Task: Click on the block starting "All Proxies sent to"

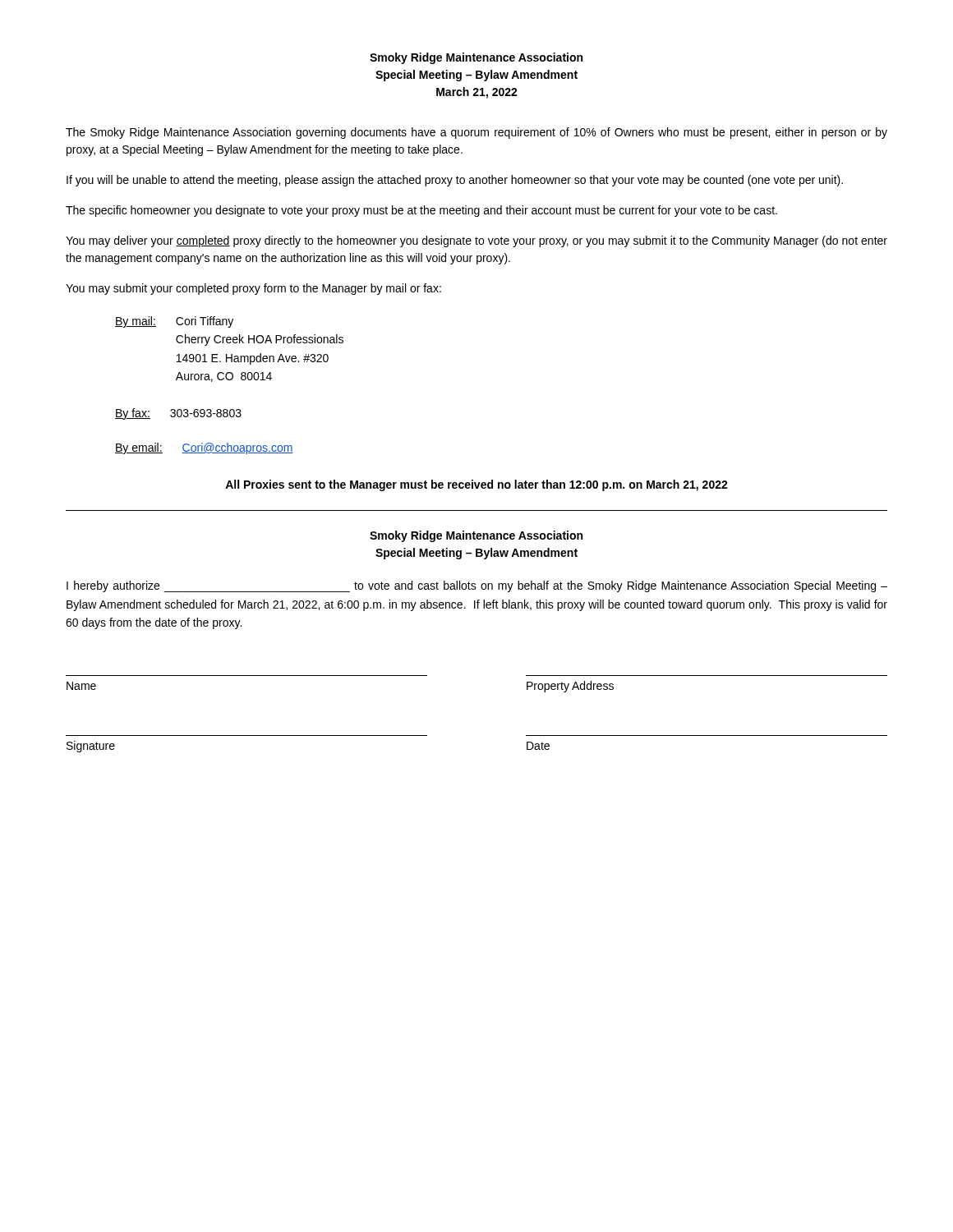Action: click(x=476, y=485)
